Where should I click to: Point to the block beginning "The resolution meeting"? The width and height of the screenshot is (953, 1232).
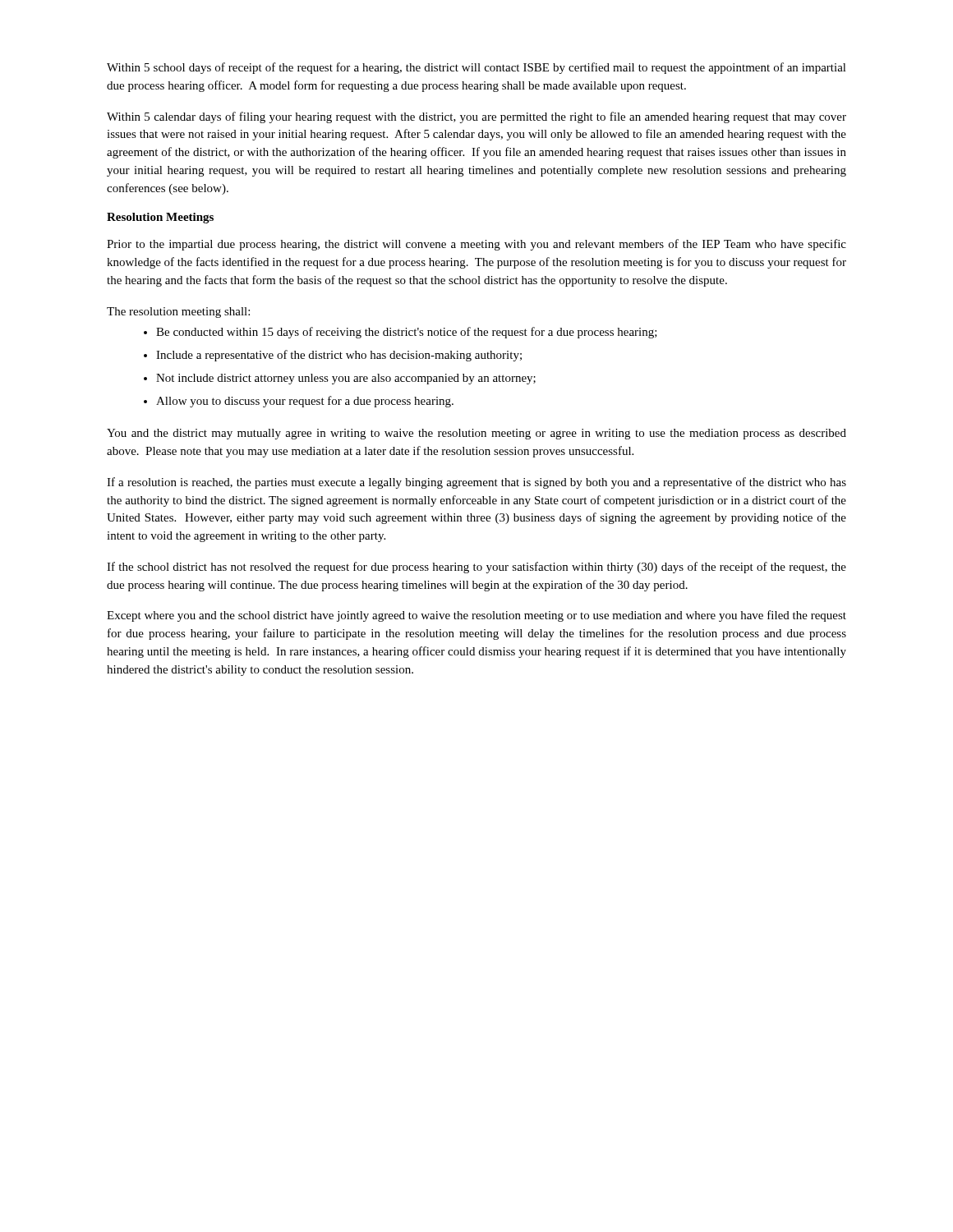point(179,311)
